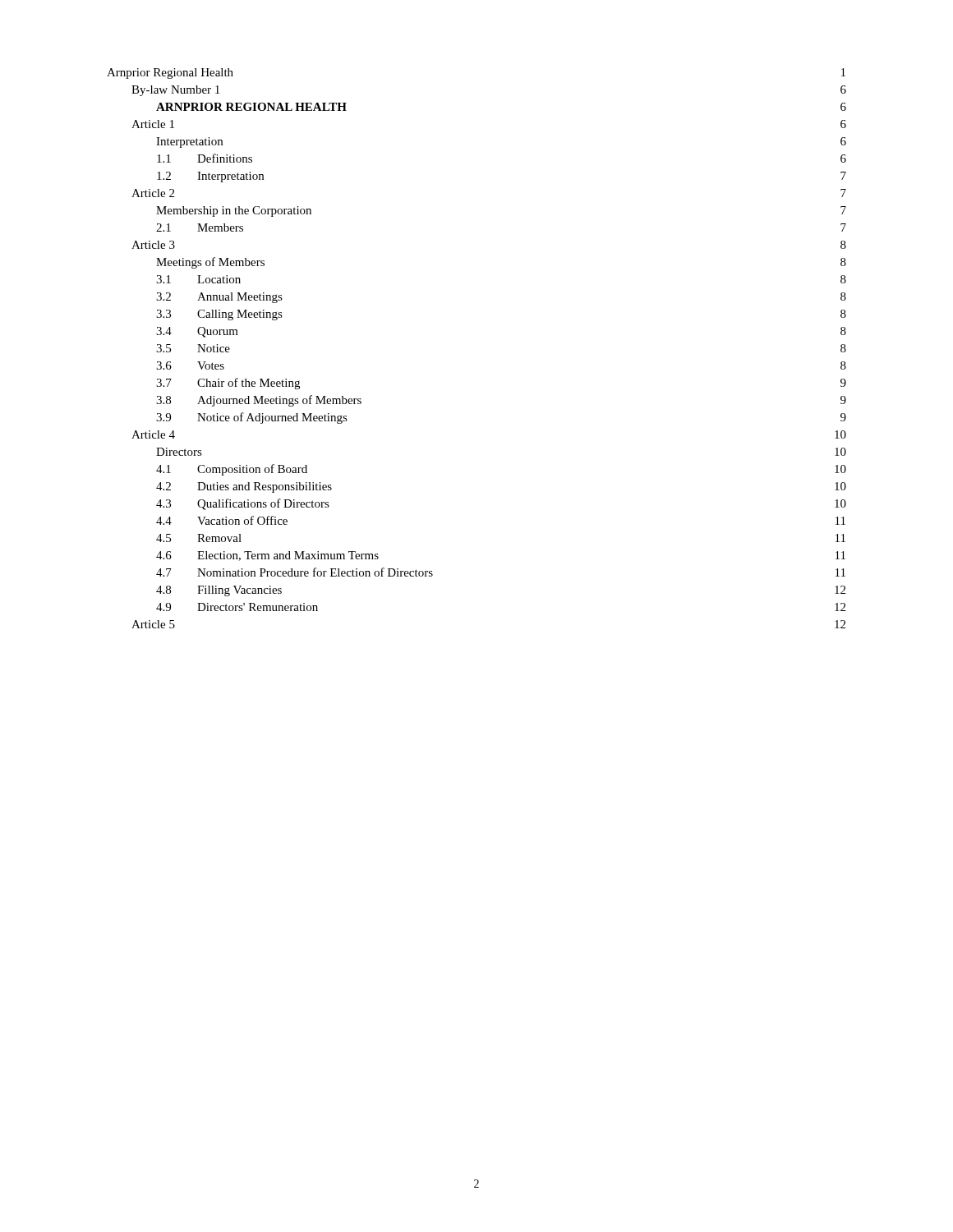Select the list item that says "4.8Filling Vacancies 12"
Image resolution: width=953 pixels, height=1232 pixels.
click(239, 591)
